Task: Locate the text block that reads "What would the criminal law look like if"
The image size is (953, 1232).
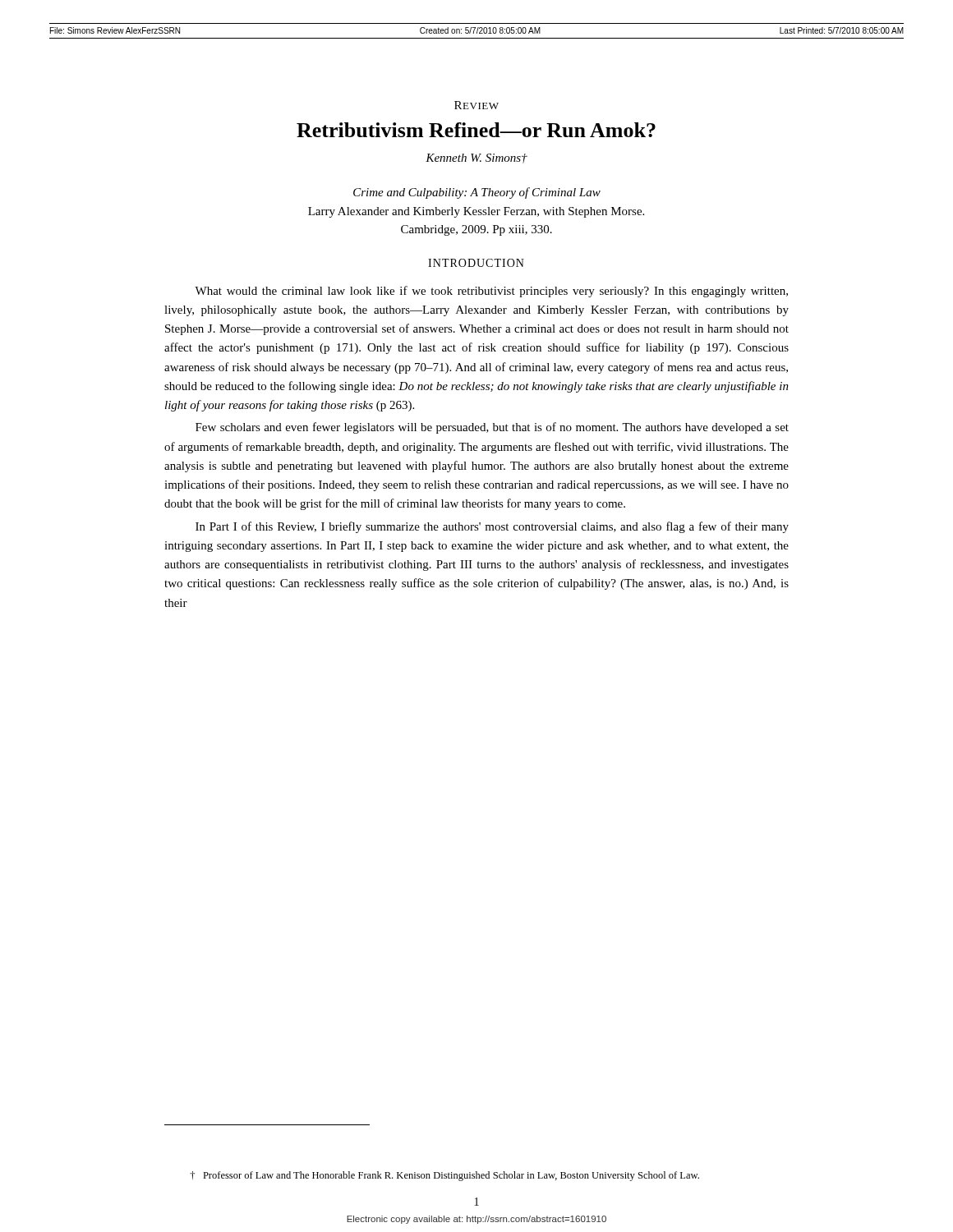Action: (x=476, y=447)
